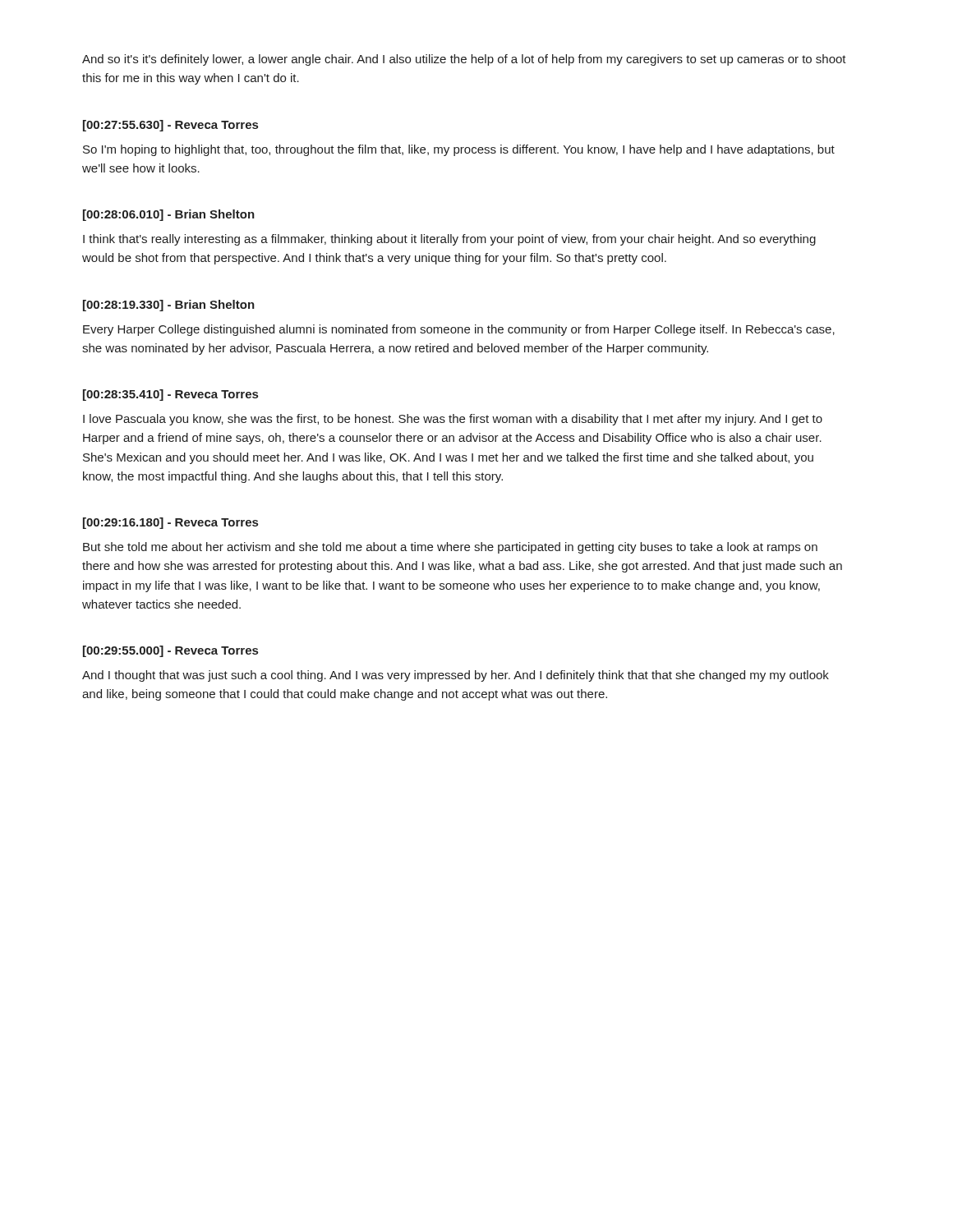Where does it say "[00:28:06.010] - Brian Shelton"?

[x=168, y=214]
